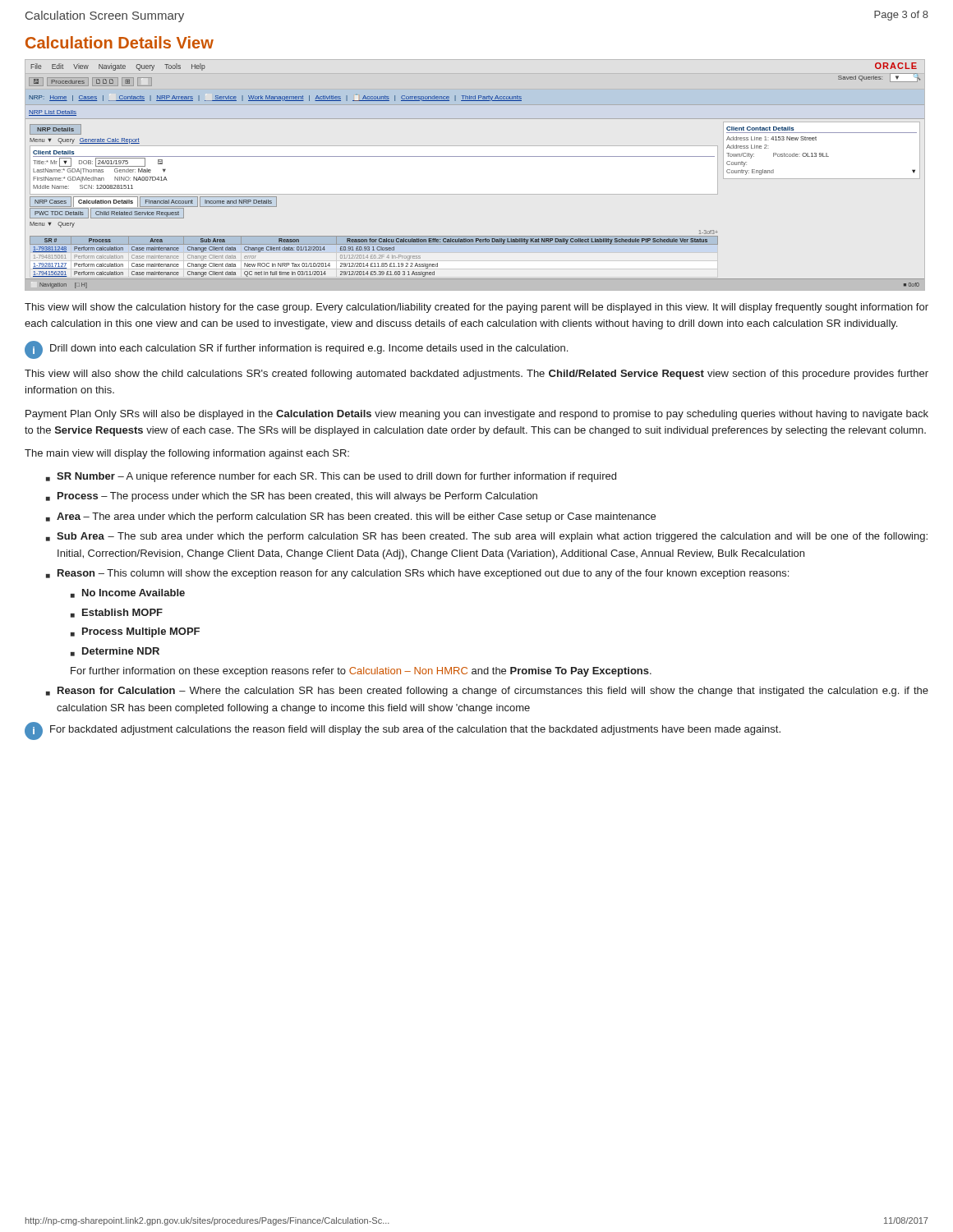Find the screenshot

tap(475, 175)
